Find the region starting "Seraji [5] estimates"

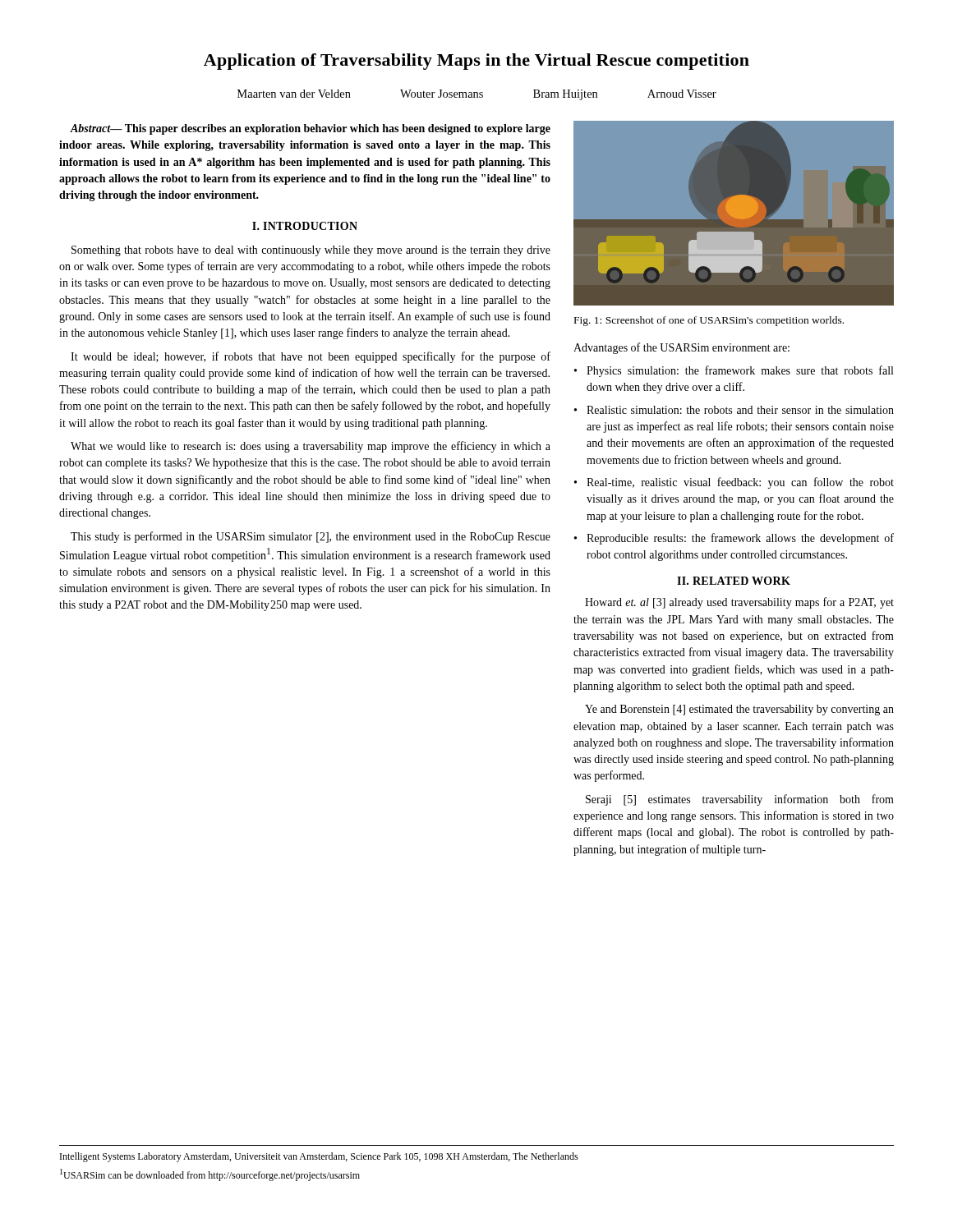[734, 825]
